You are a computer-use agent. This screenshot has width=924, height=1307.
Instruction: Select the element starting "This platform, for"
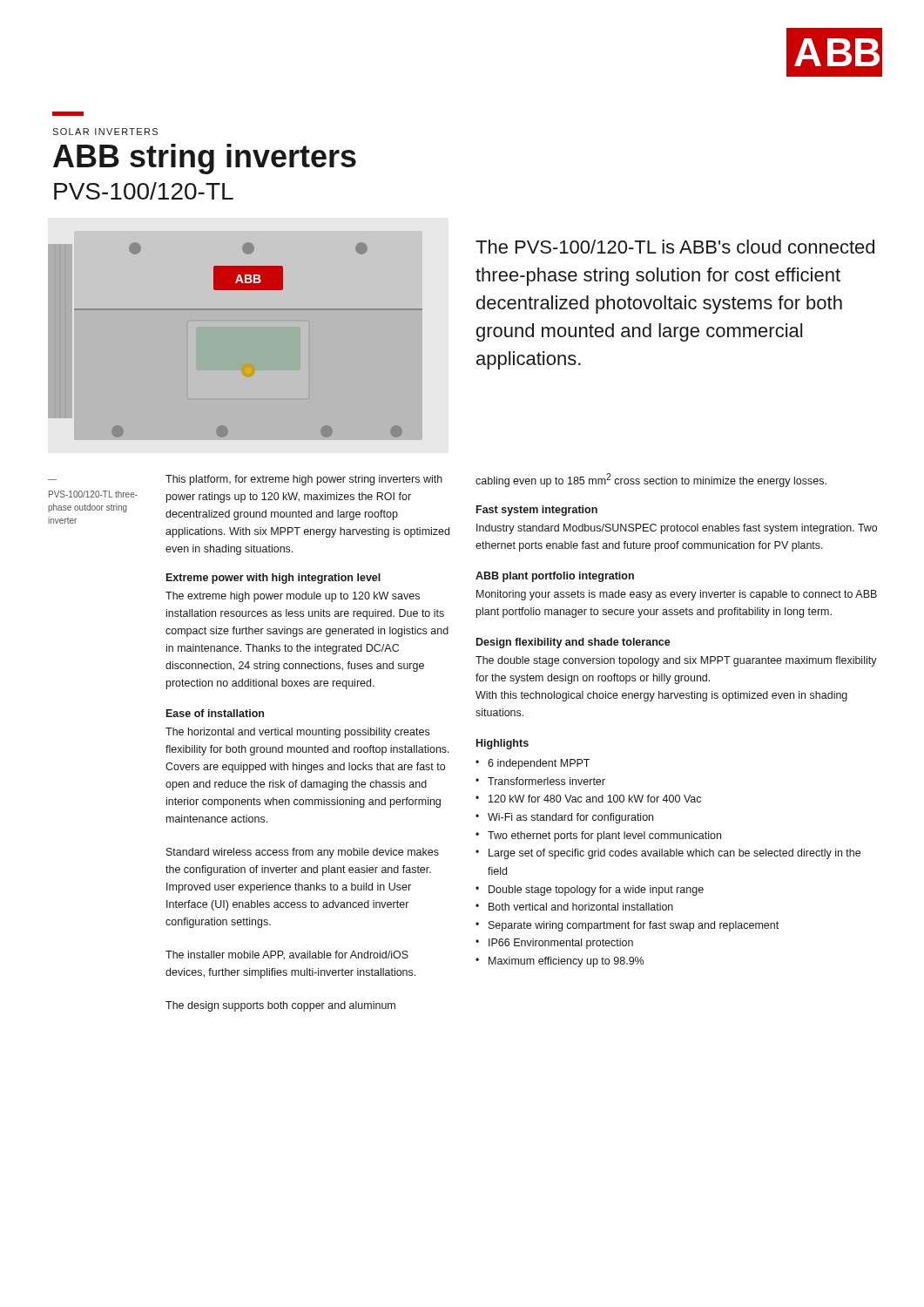(x=308, y=514)
